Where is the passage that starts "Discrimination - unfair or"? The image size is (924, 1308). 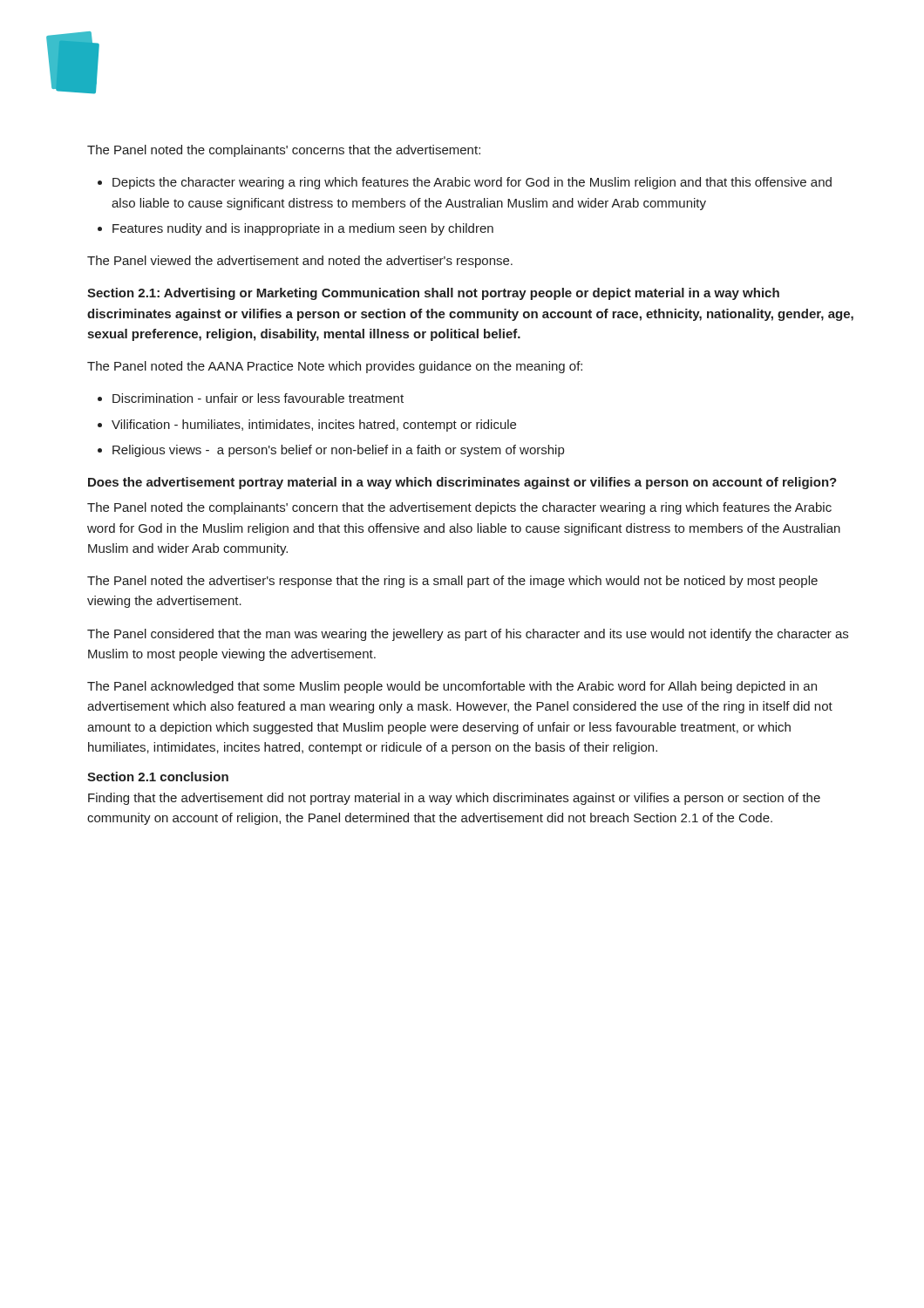coord(258,398)
